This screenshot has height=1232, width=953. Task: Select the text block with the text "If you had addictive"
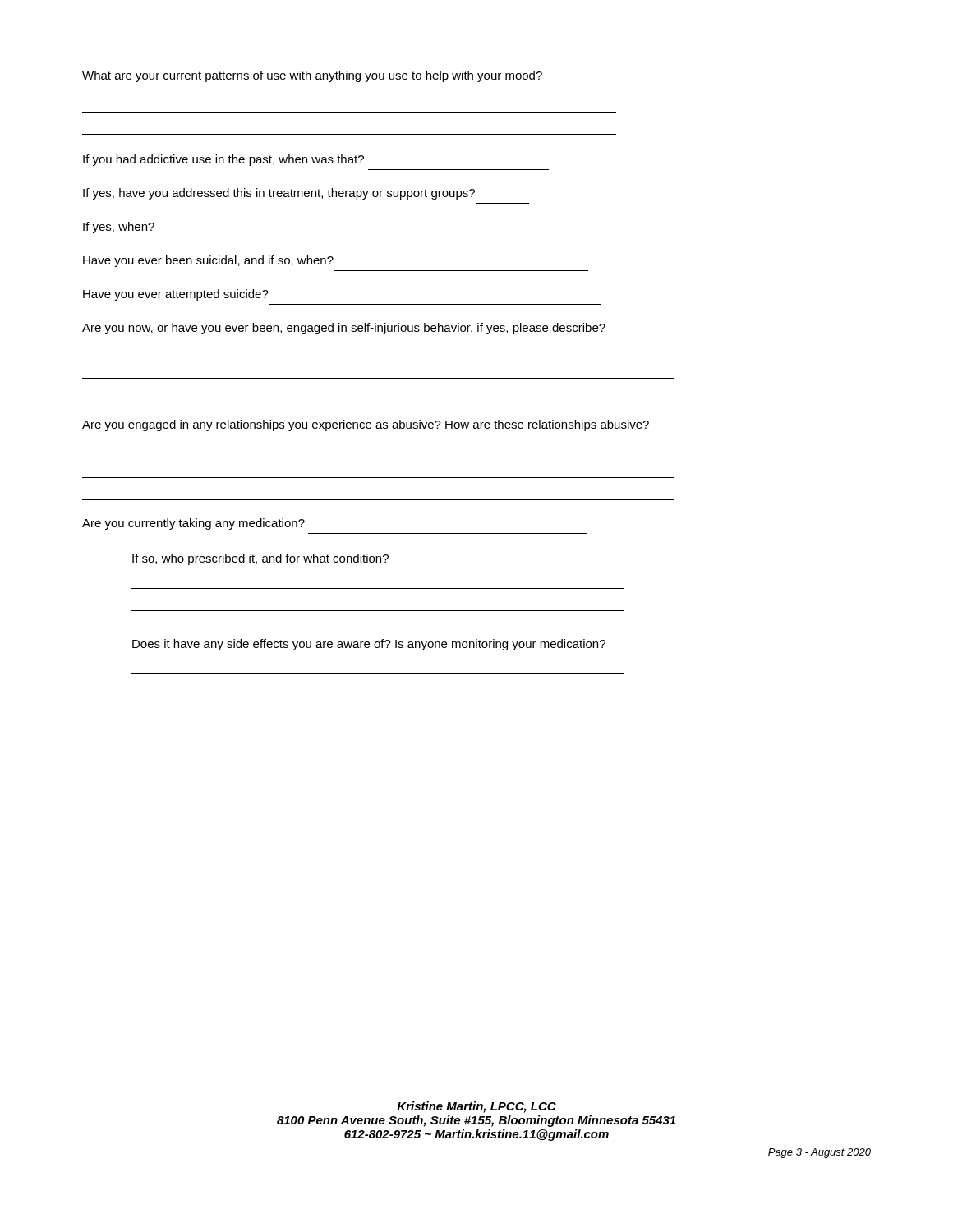coord(315,160)
